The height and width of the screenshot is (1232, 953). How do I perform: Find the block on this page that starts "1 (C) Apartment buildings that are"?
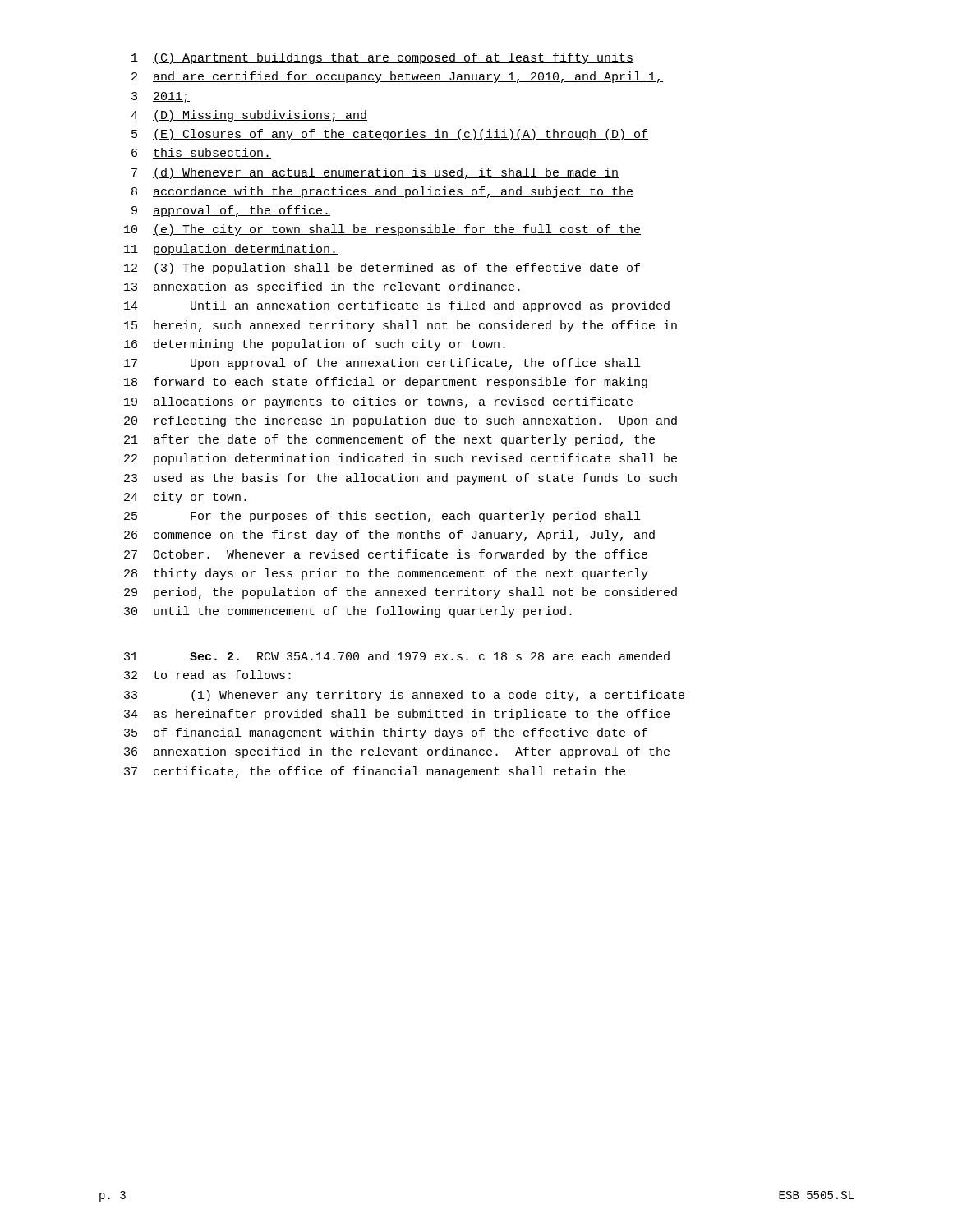pyautogui.click(x=476, y=59)
